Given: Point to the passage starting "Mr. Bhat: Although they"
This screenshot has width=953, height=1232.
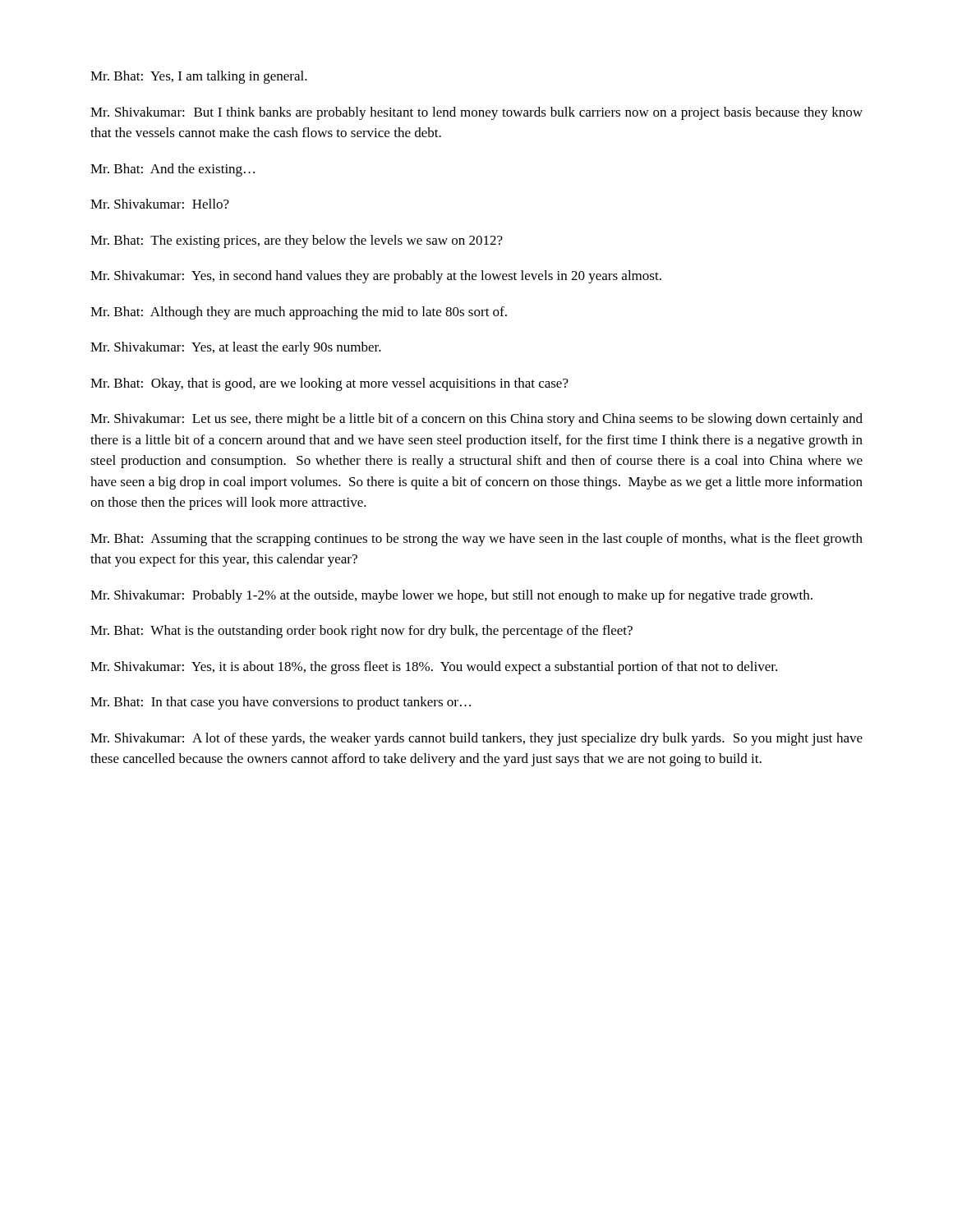Looking at the screenshot, I should (299, 311).
